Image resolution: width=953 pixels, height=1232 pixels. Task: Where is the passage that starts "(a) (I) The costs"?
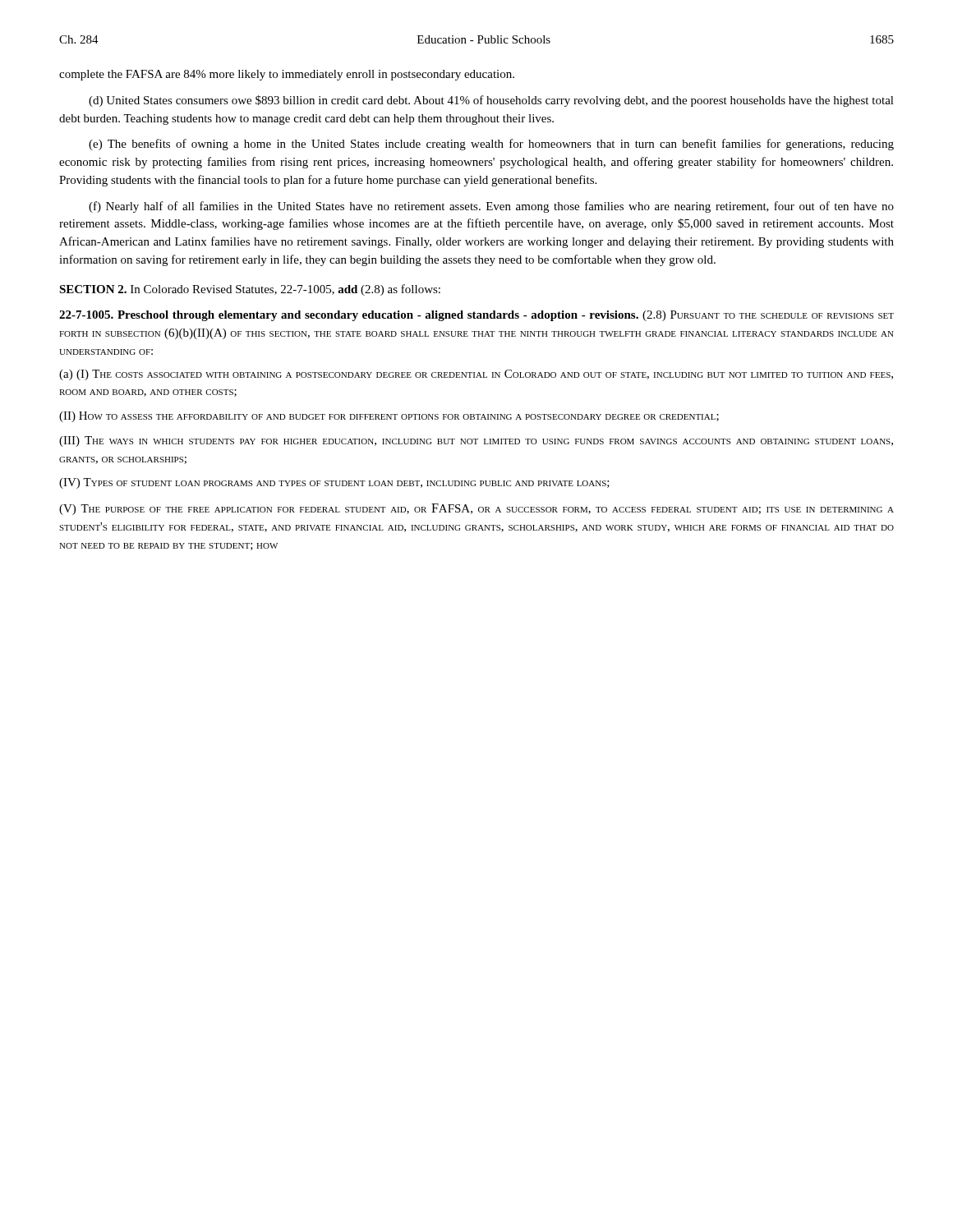point(476,383)
